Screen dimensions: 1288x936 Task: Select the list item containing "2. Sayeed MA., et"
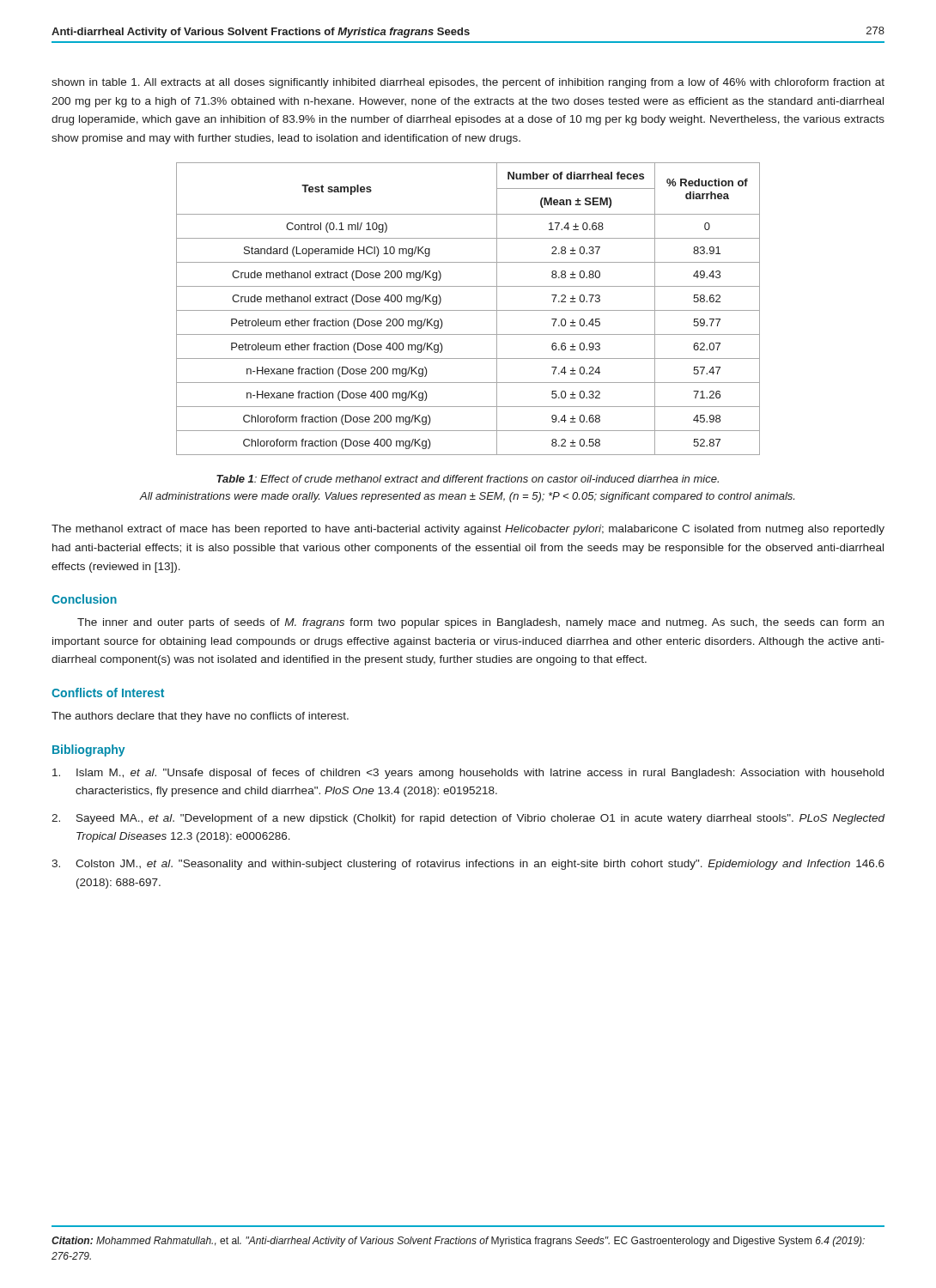pos(468,827)
